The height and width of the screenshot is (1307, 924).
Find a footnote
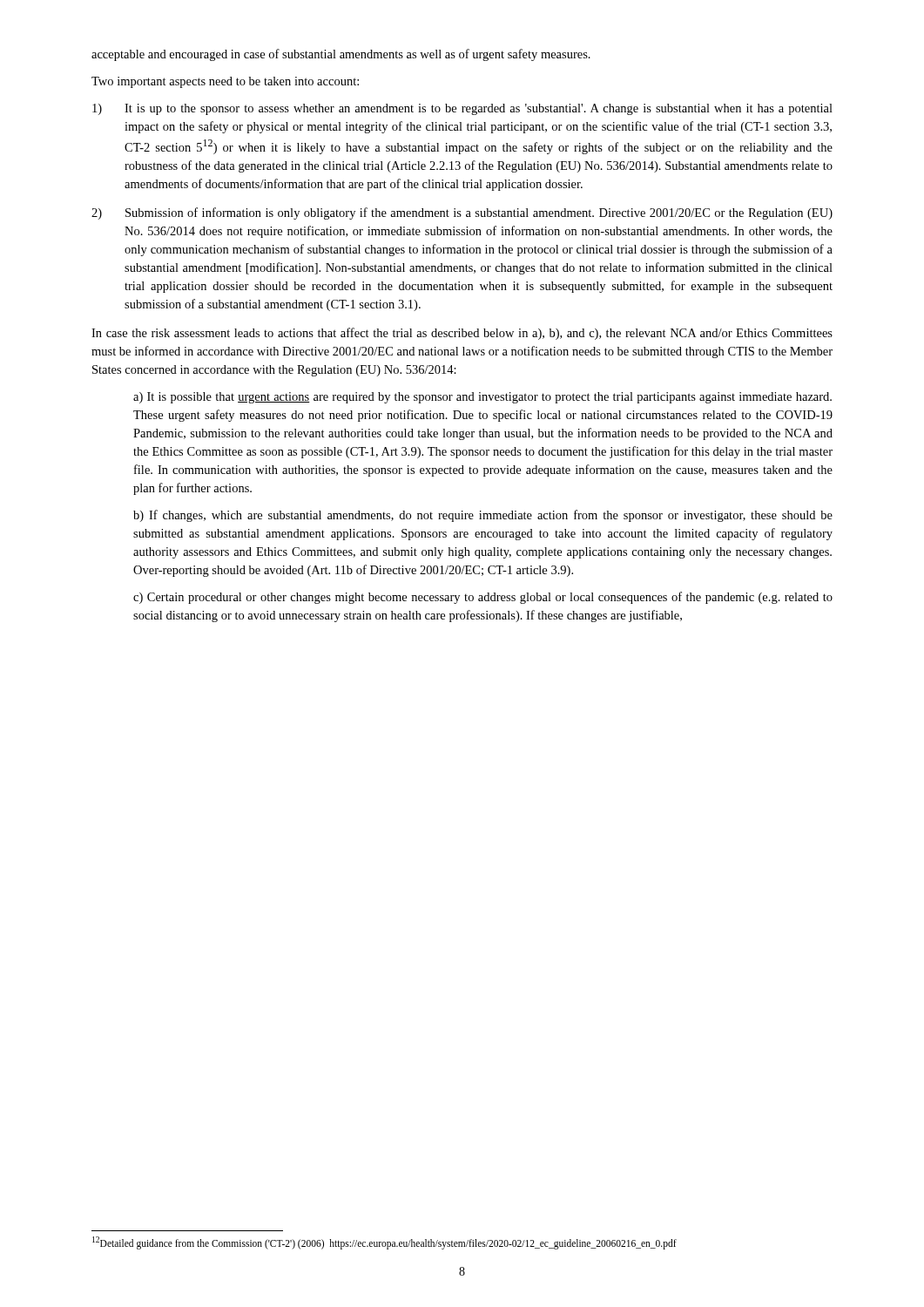[384, 1242]
